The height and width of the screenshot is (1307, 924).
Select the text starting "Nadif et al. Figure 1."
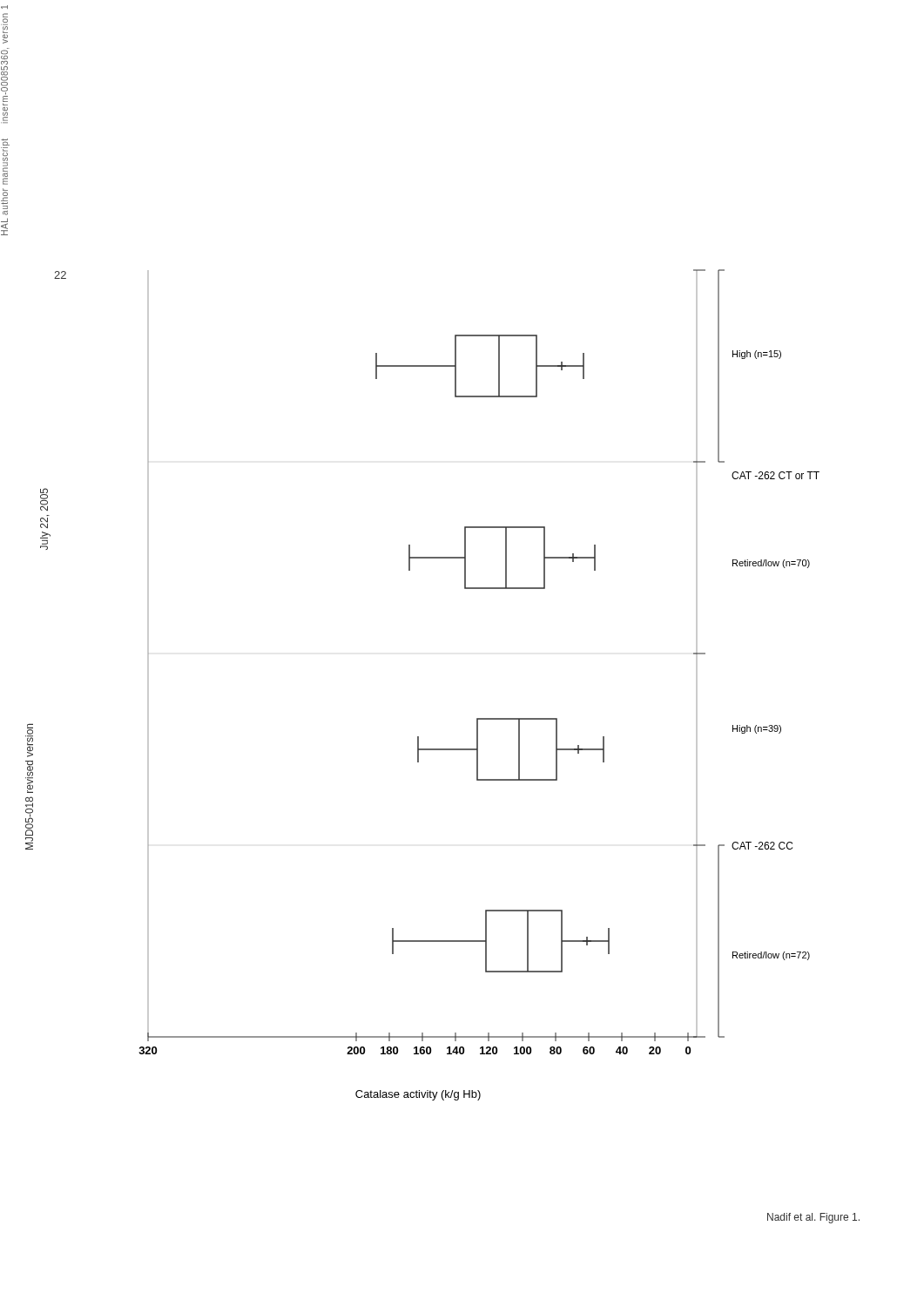pyautogui.click(x=813, y=1217)
